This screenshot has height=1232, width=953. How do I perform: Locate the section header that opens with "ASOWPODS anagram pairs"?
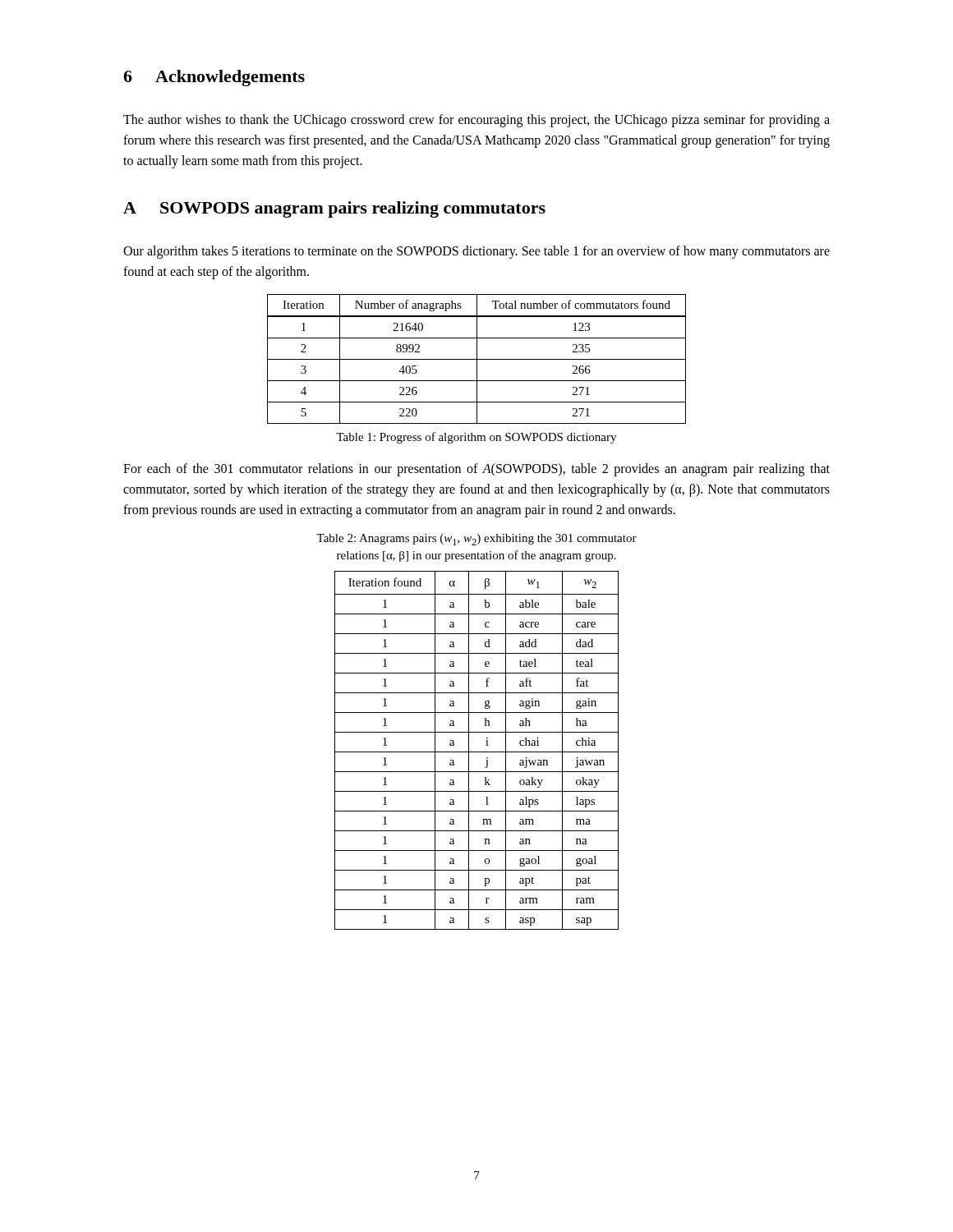(x=334, y=208)
